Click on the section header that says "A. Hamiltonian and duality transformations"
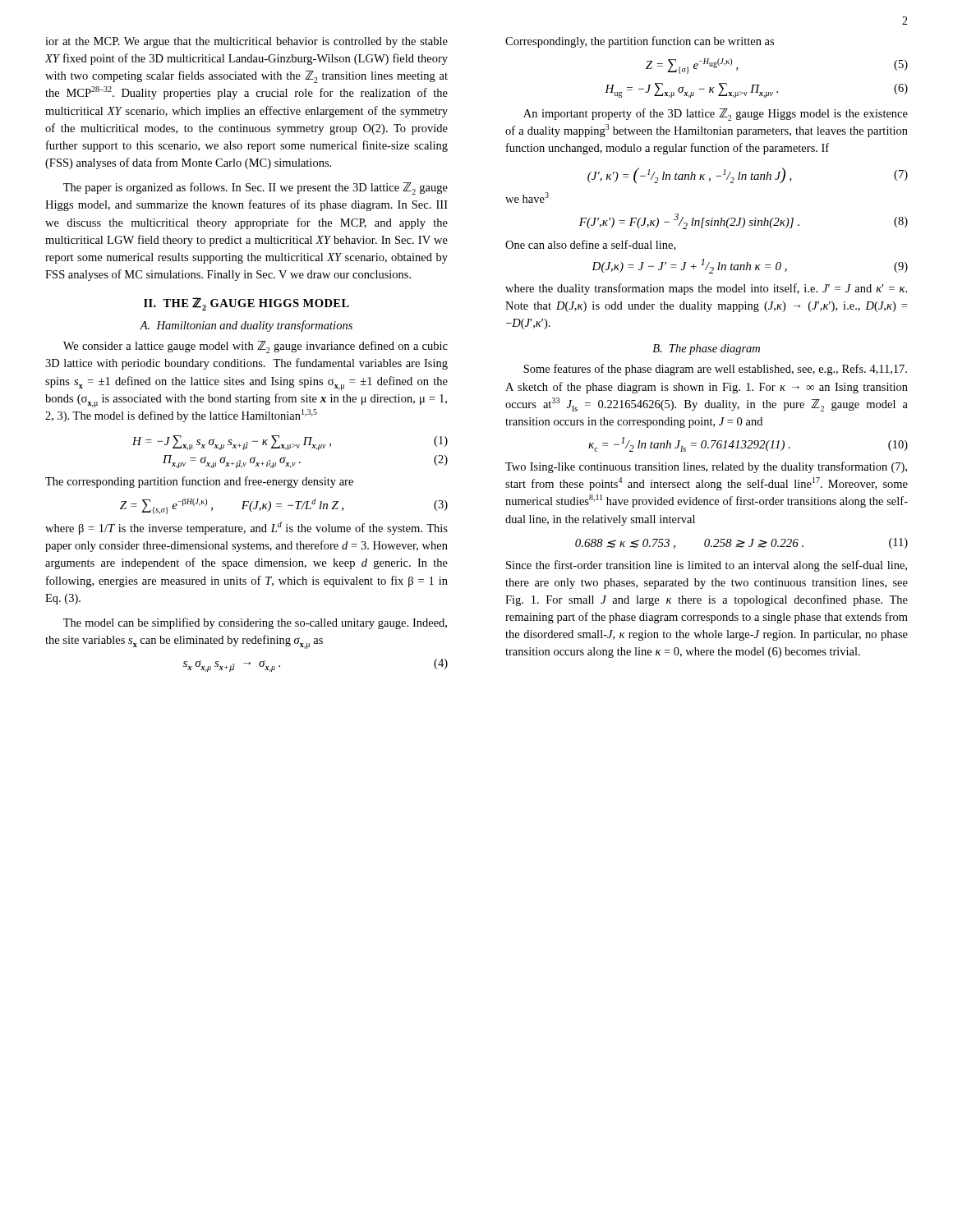 (246, 325)
